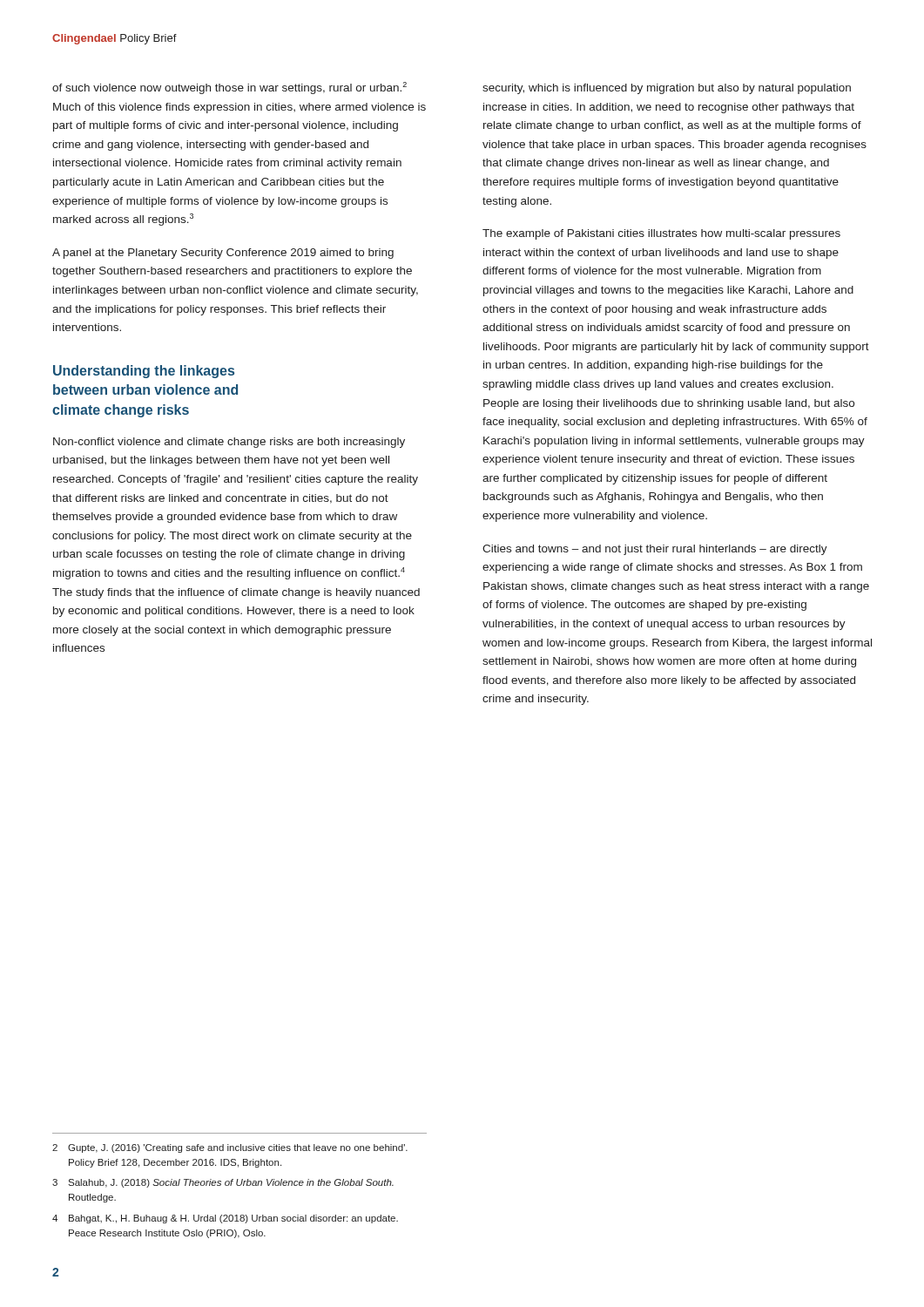Locate the region starting "Non-conflict violence and climate change risks are"

236,545
